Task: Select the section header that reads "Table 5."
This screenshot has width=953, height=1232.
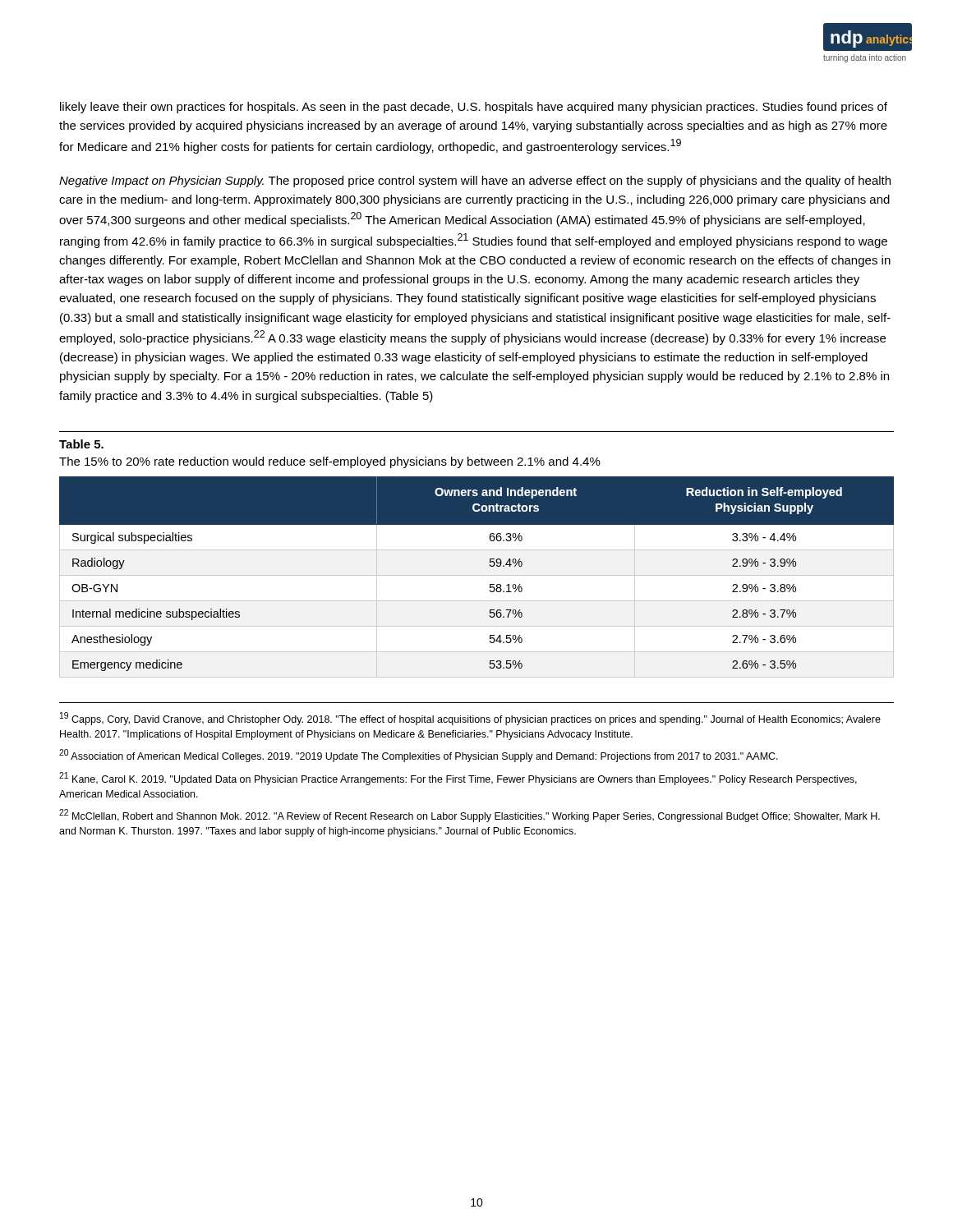Action: click(x=82, y=444)
